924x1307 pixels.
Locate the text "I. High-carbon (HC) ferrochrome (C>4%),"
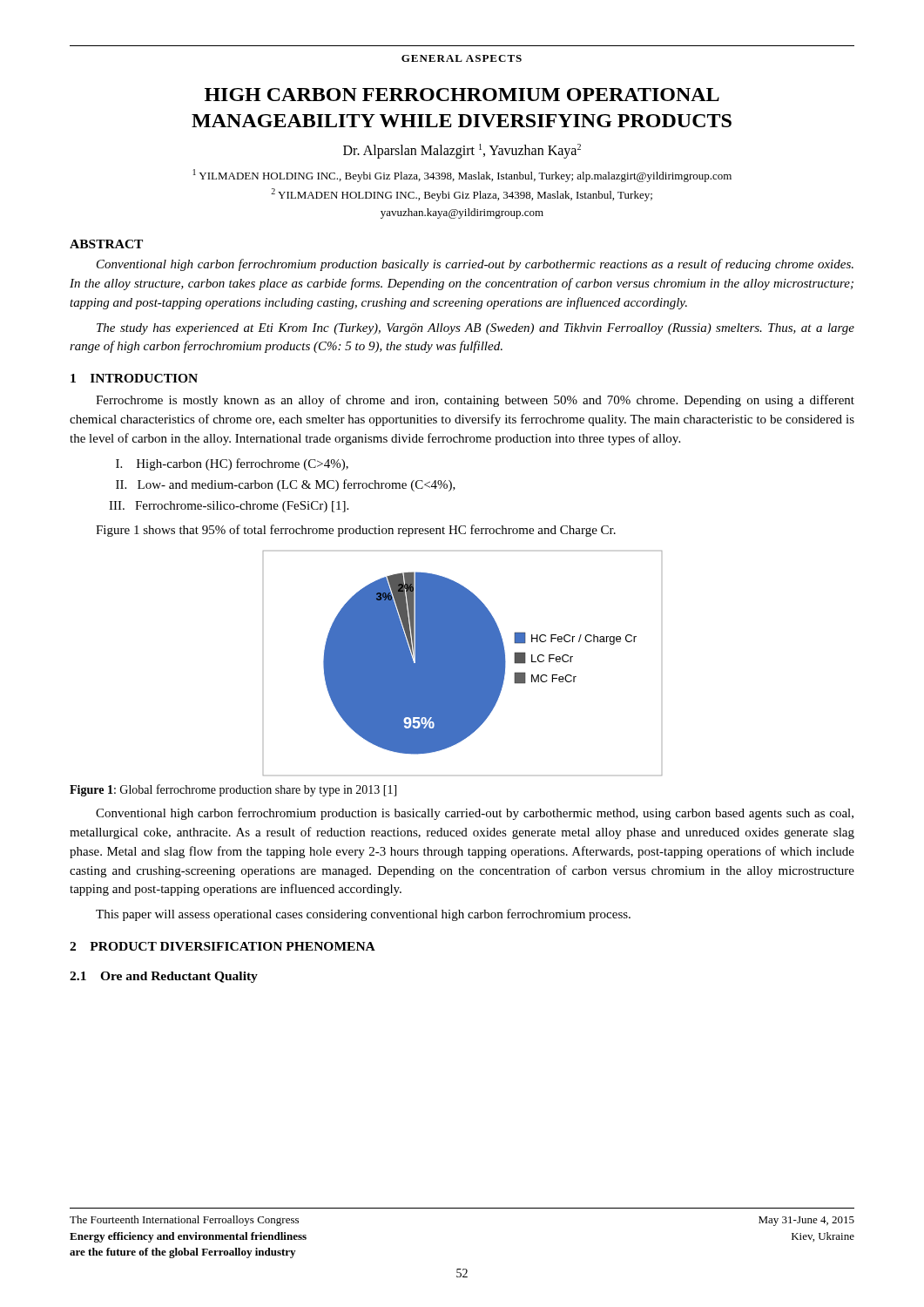tap(232, 464)
